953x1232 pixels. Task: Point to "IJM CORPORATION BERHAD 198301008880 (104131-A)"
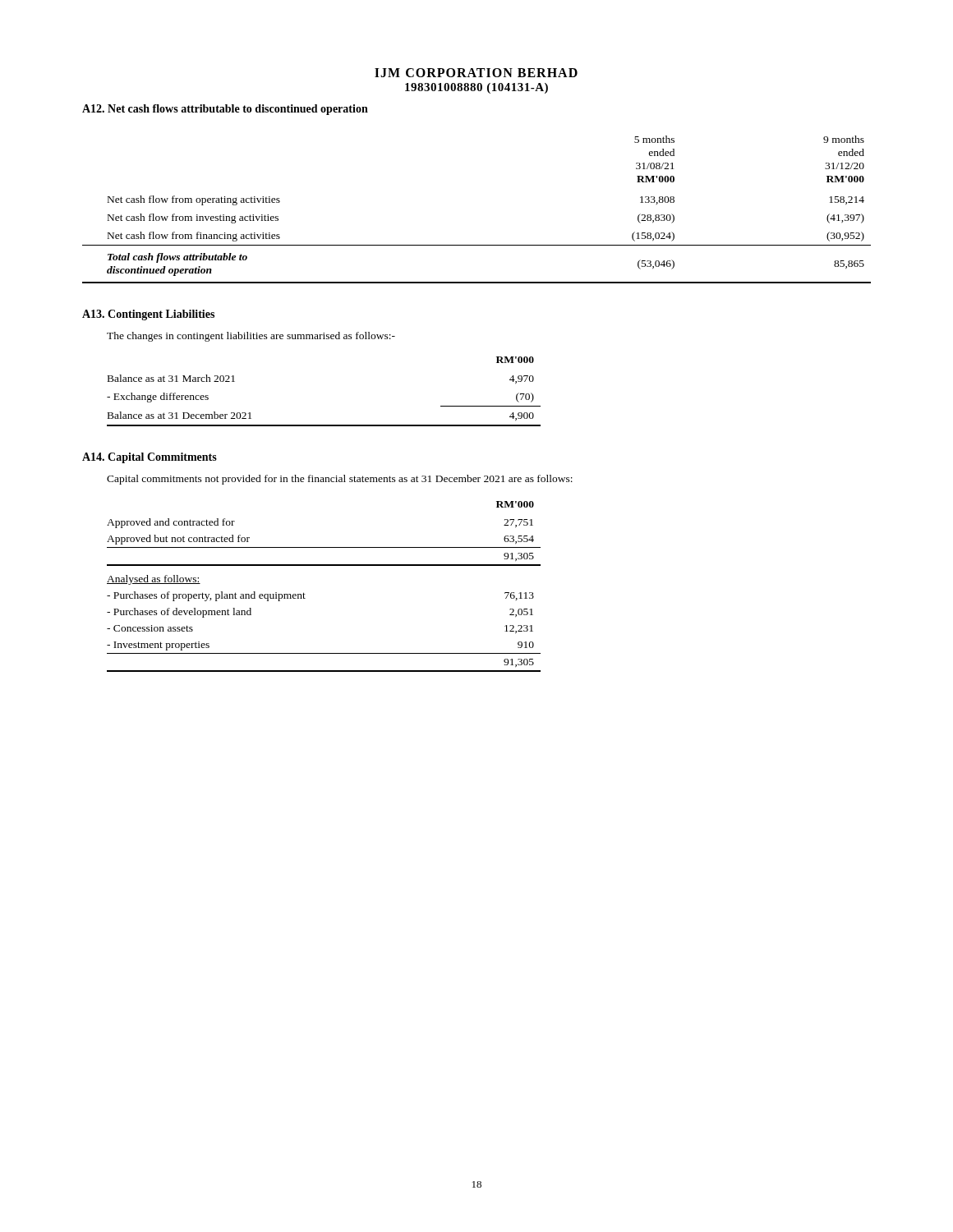pyautogui.click(x=476, y=80)
